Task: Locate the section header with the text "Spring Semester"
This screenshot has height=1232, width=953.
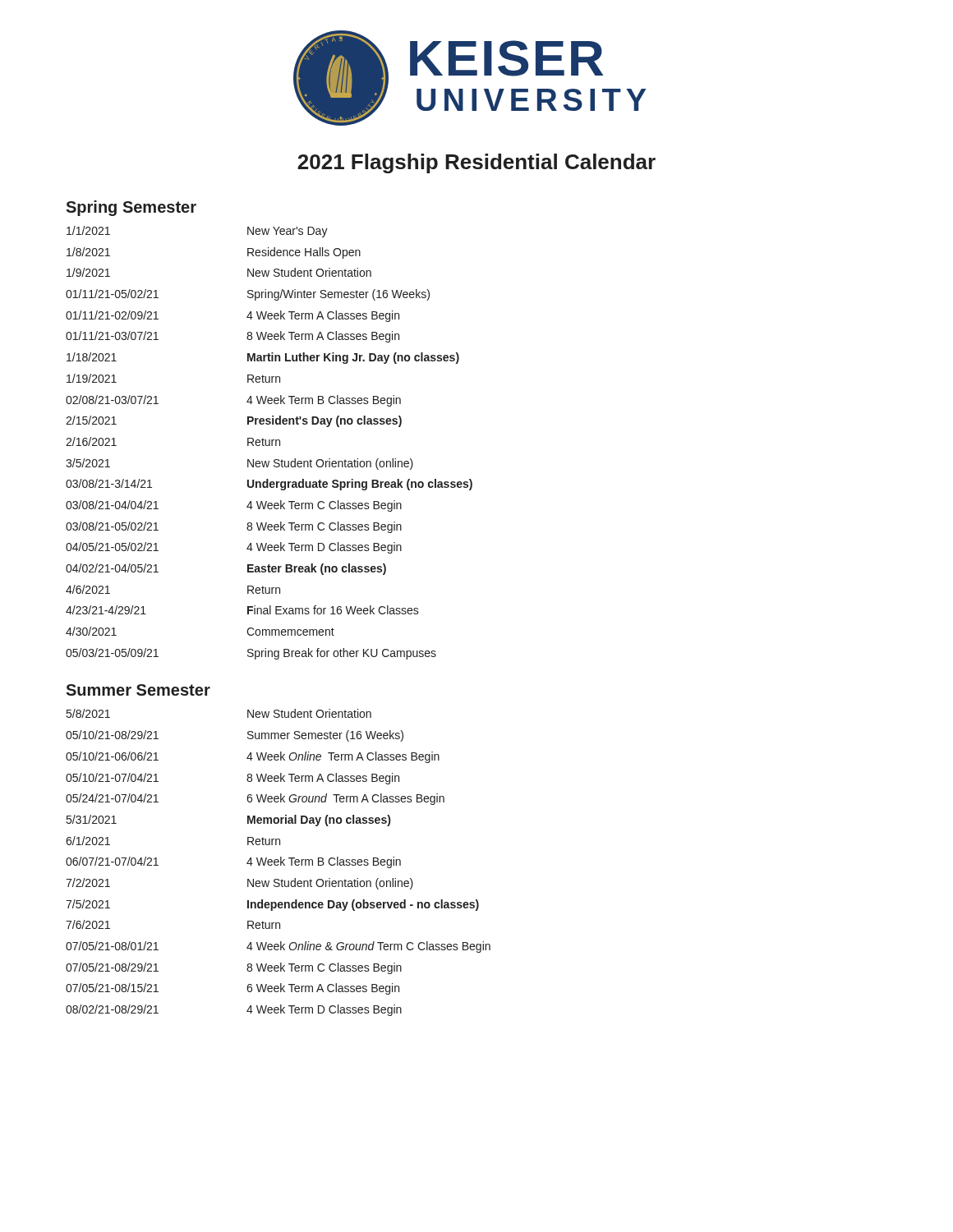Action: coord(131,207)
